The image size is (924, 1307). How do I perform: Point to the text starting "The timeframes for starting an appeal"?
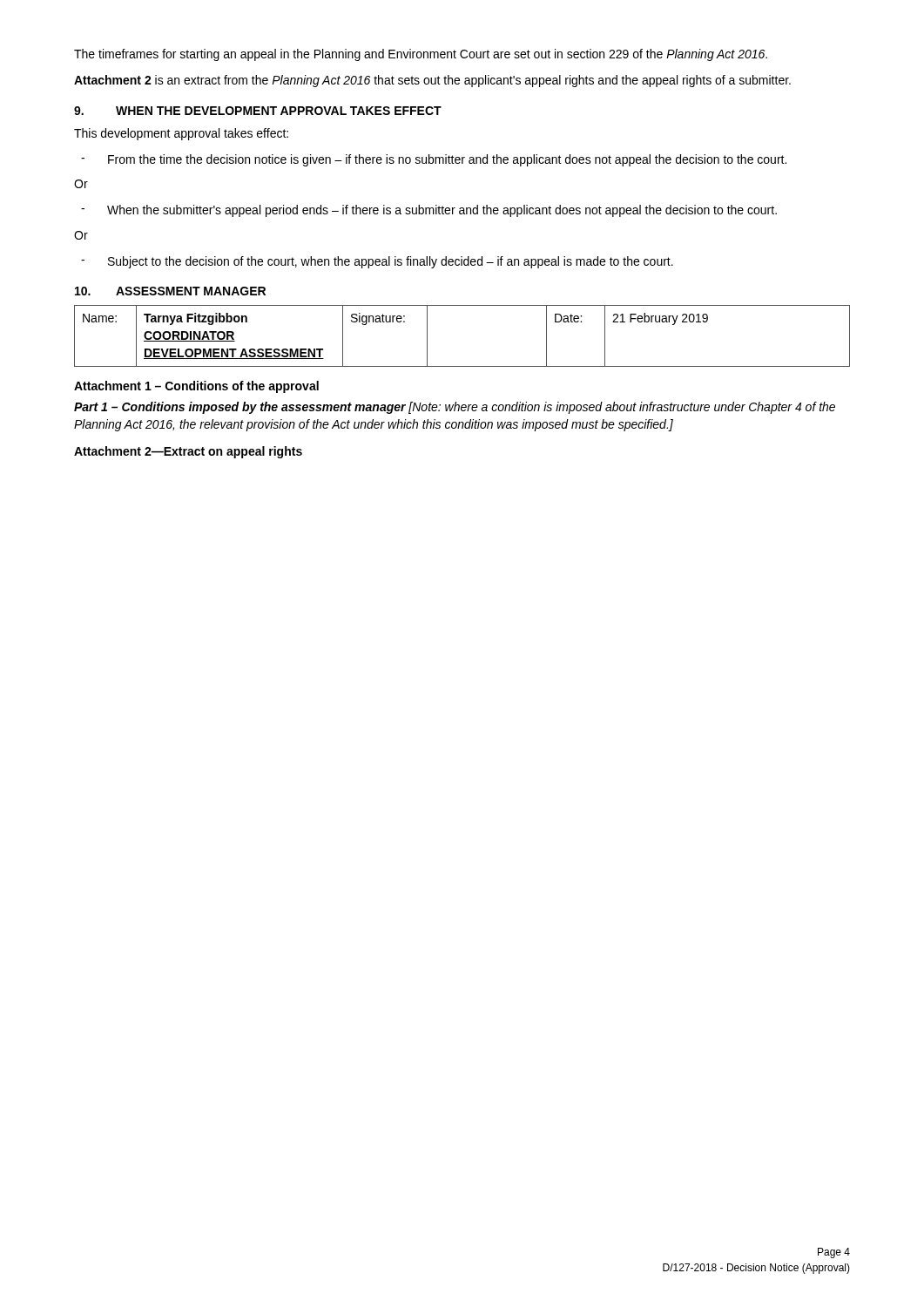462,54
